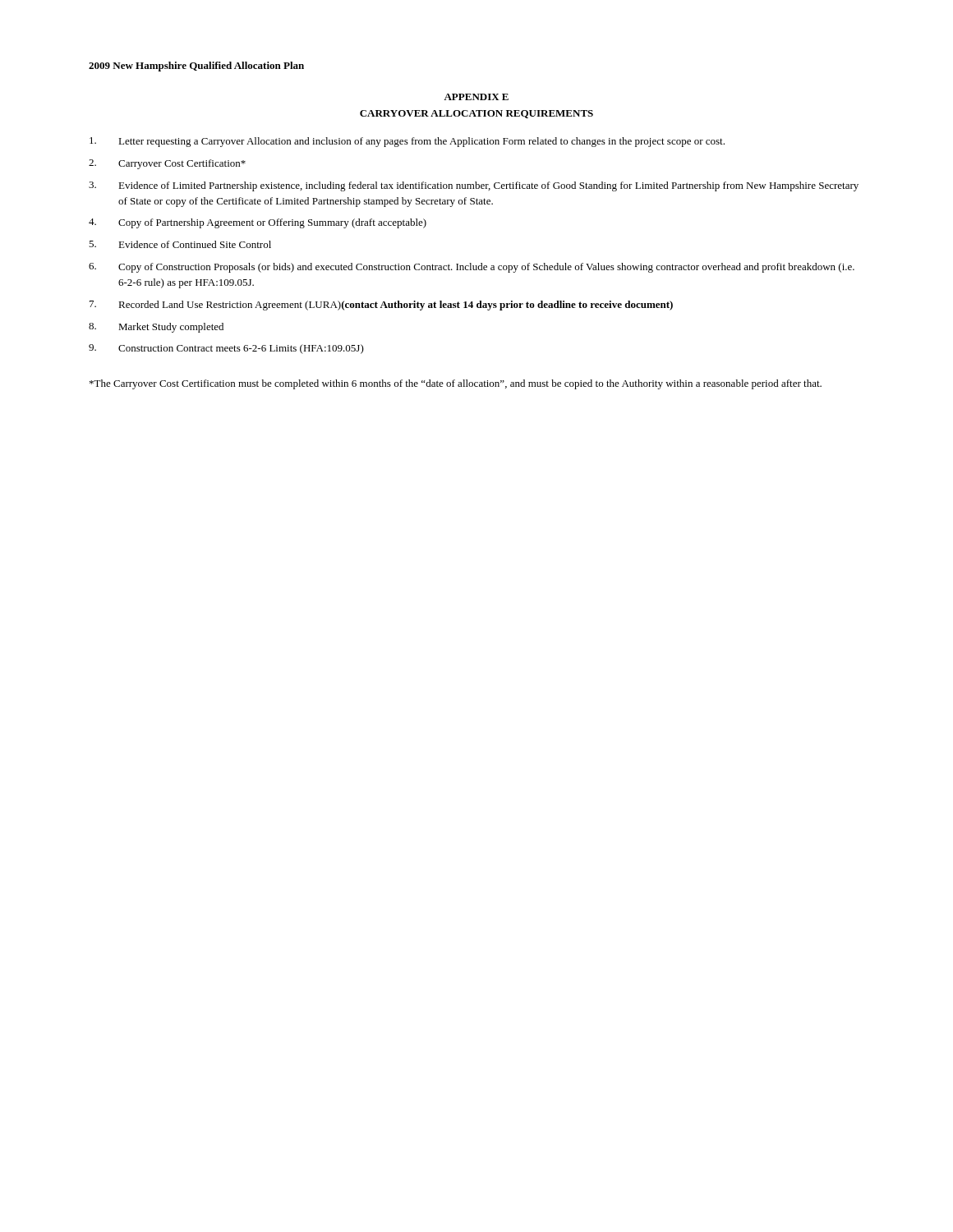Point to the block starting "8. Market Study"
The image size is (953, 1232).
(x=156, y=328)
